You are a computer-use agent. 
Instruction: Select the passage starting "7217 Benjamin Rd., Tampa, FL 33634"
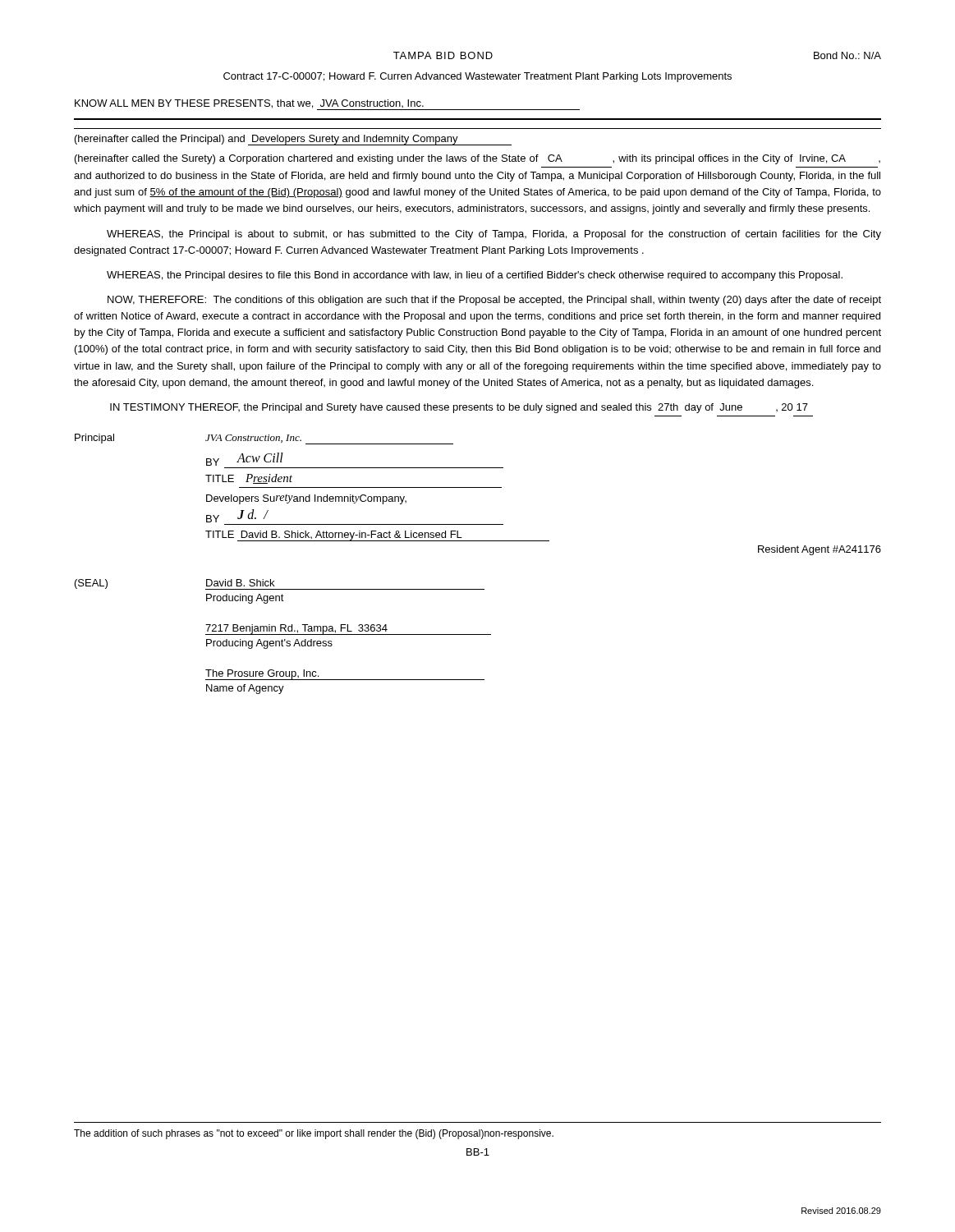[348, 630]
